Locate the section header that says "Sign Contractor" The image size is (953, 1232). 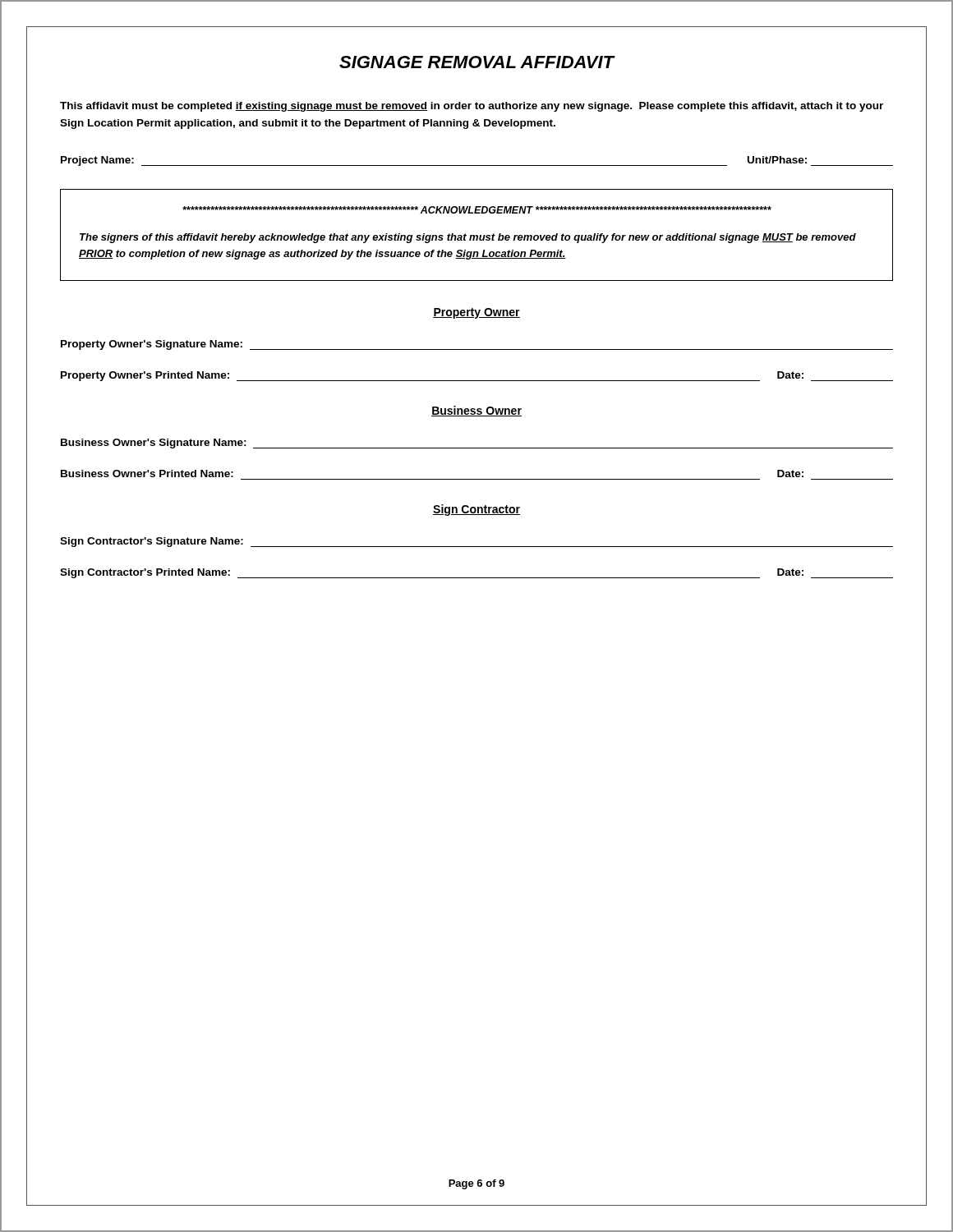[x=476, y=509]
